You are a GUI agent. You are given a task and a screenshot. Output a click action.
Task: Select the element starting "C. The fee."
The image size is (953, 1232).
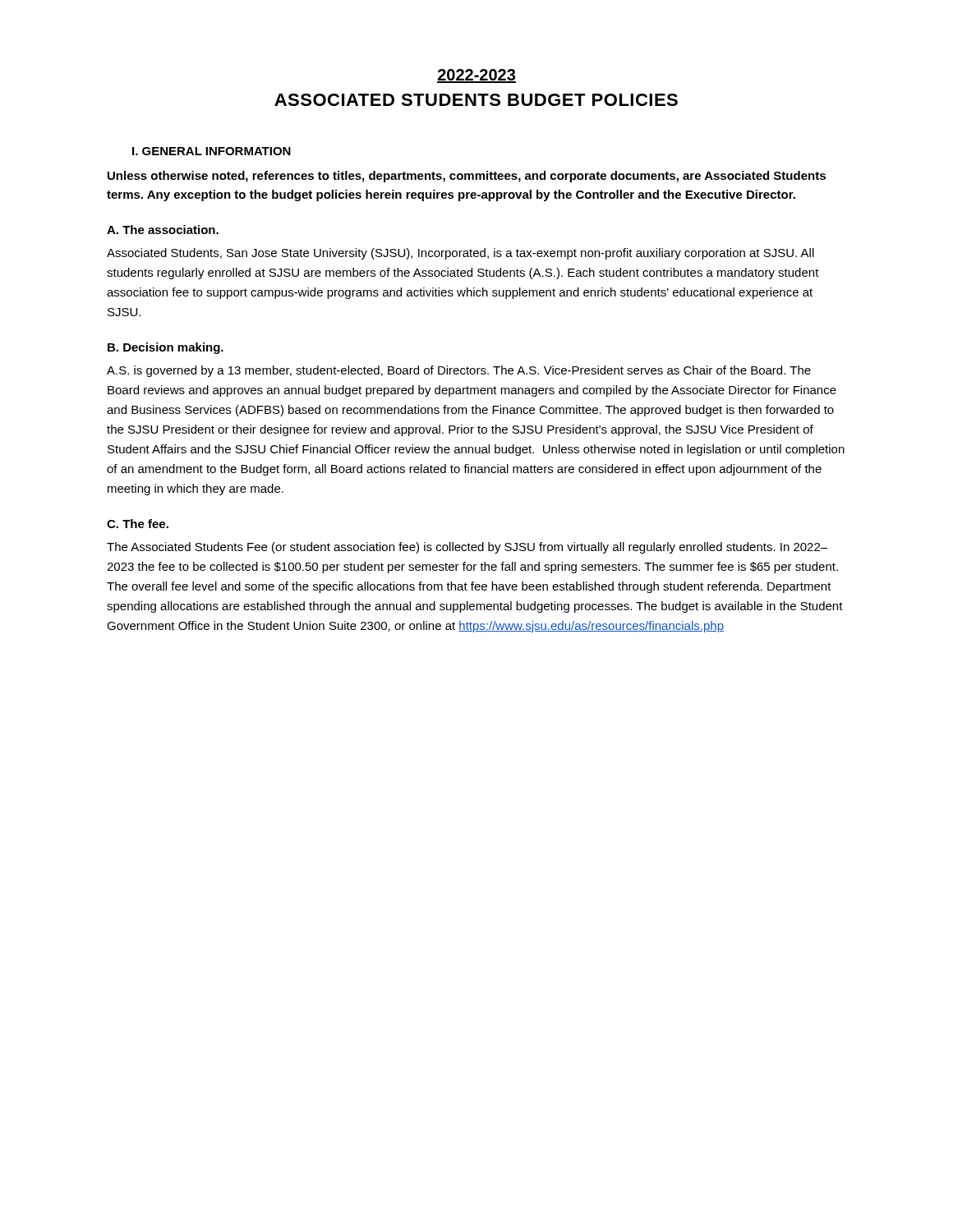click(x=138, y=523)
